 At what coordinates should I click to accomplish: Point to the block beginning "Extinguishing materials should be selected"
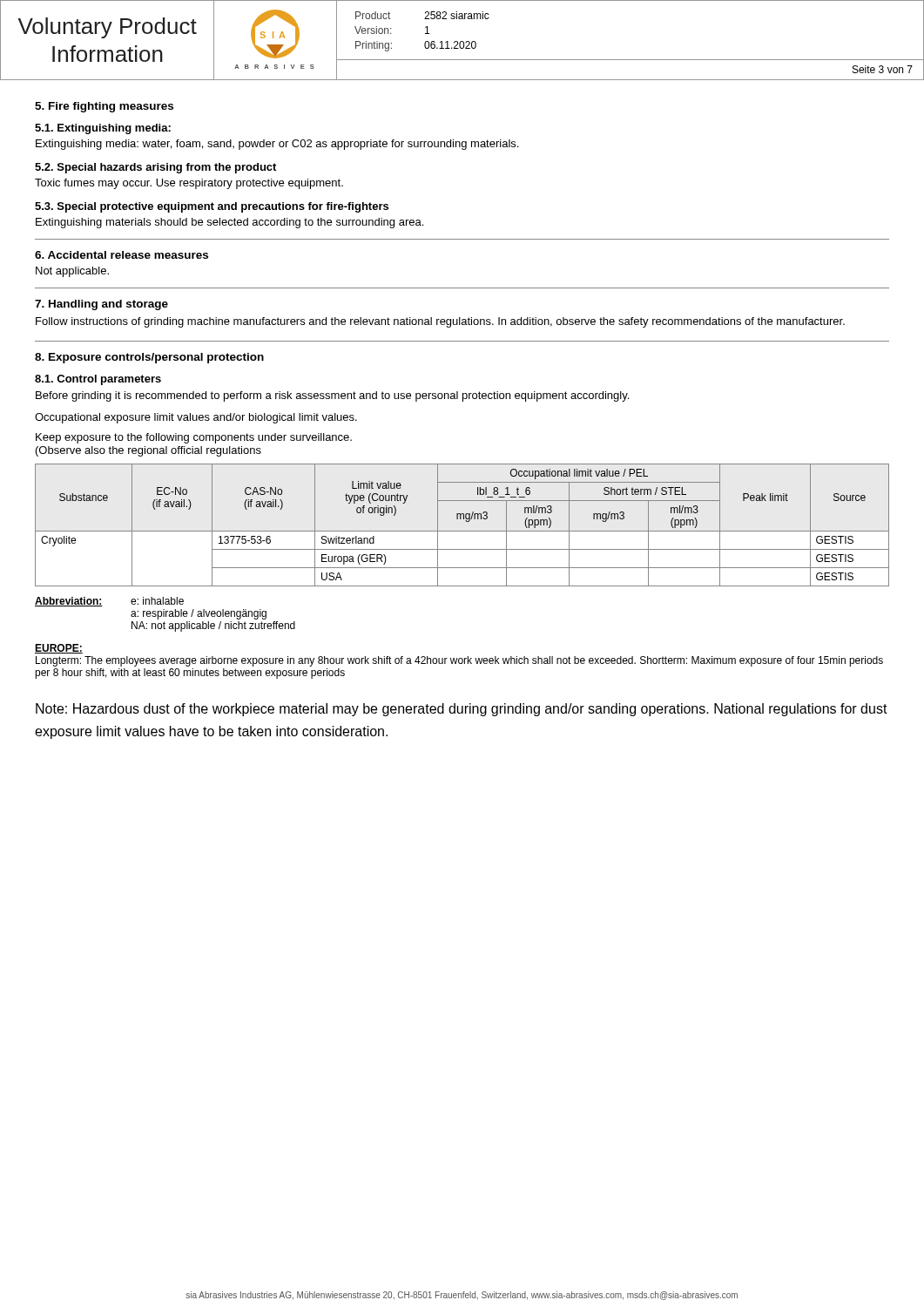tap(230, 222)
